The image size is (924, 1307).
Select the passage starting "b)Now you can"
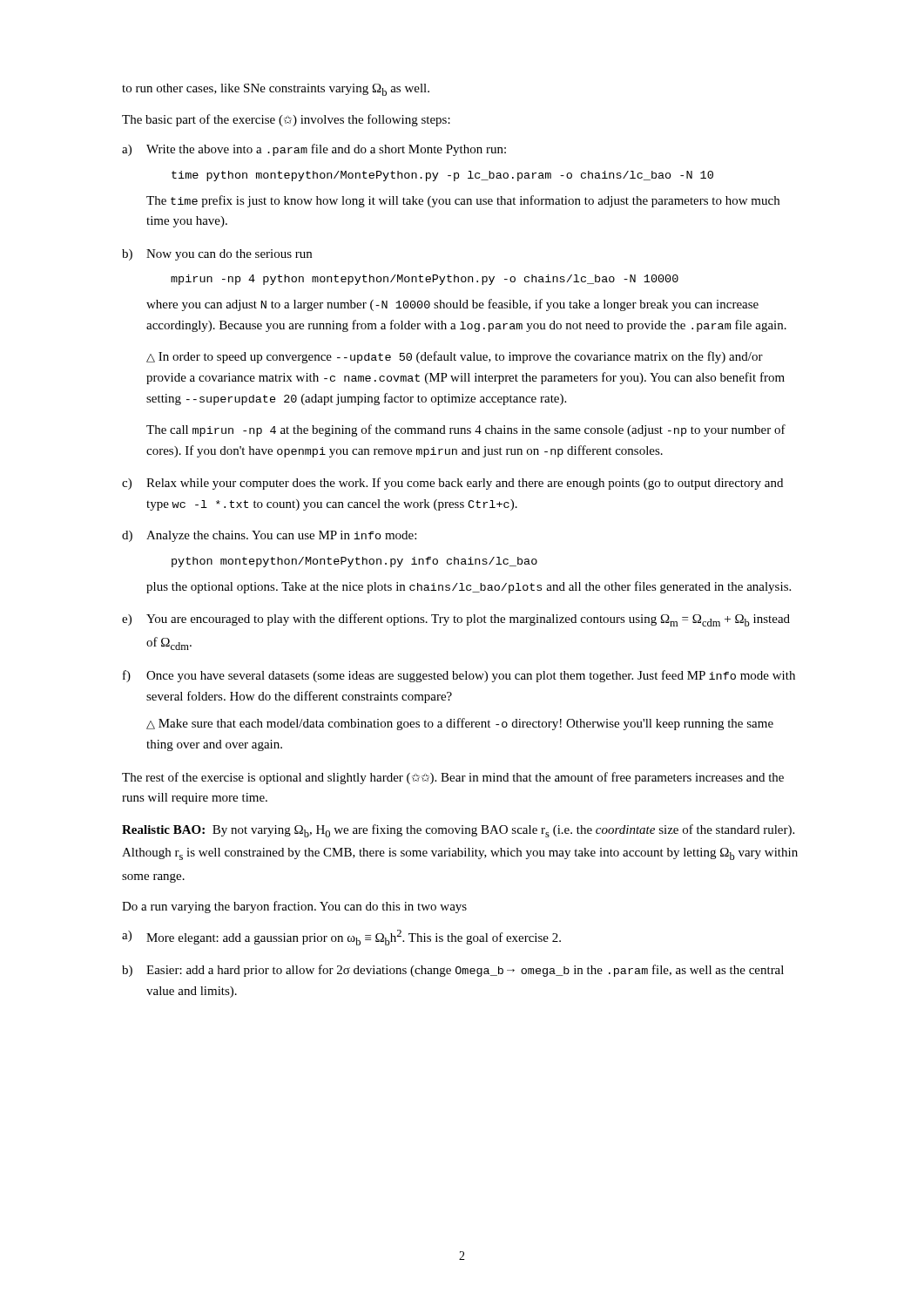click(217, 255)
